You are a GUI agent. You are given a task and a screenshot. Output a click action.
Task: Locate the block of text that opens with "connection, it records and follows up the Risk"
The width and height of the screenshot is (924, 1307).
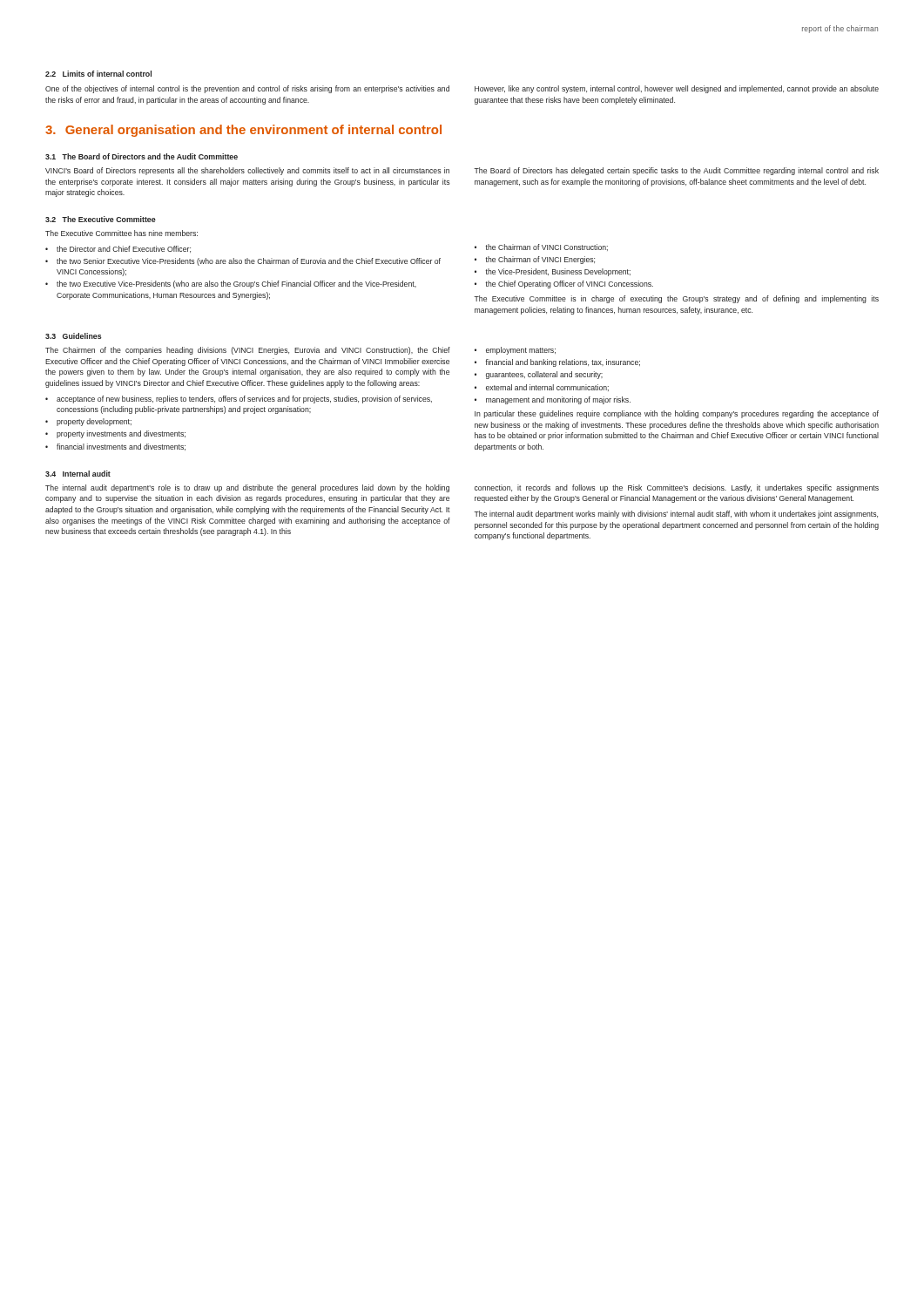tap(676, 512)
